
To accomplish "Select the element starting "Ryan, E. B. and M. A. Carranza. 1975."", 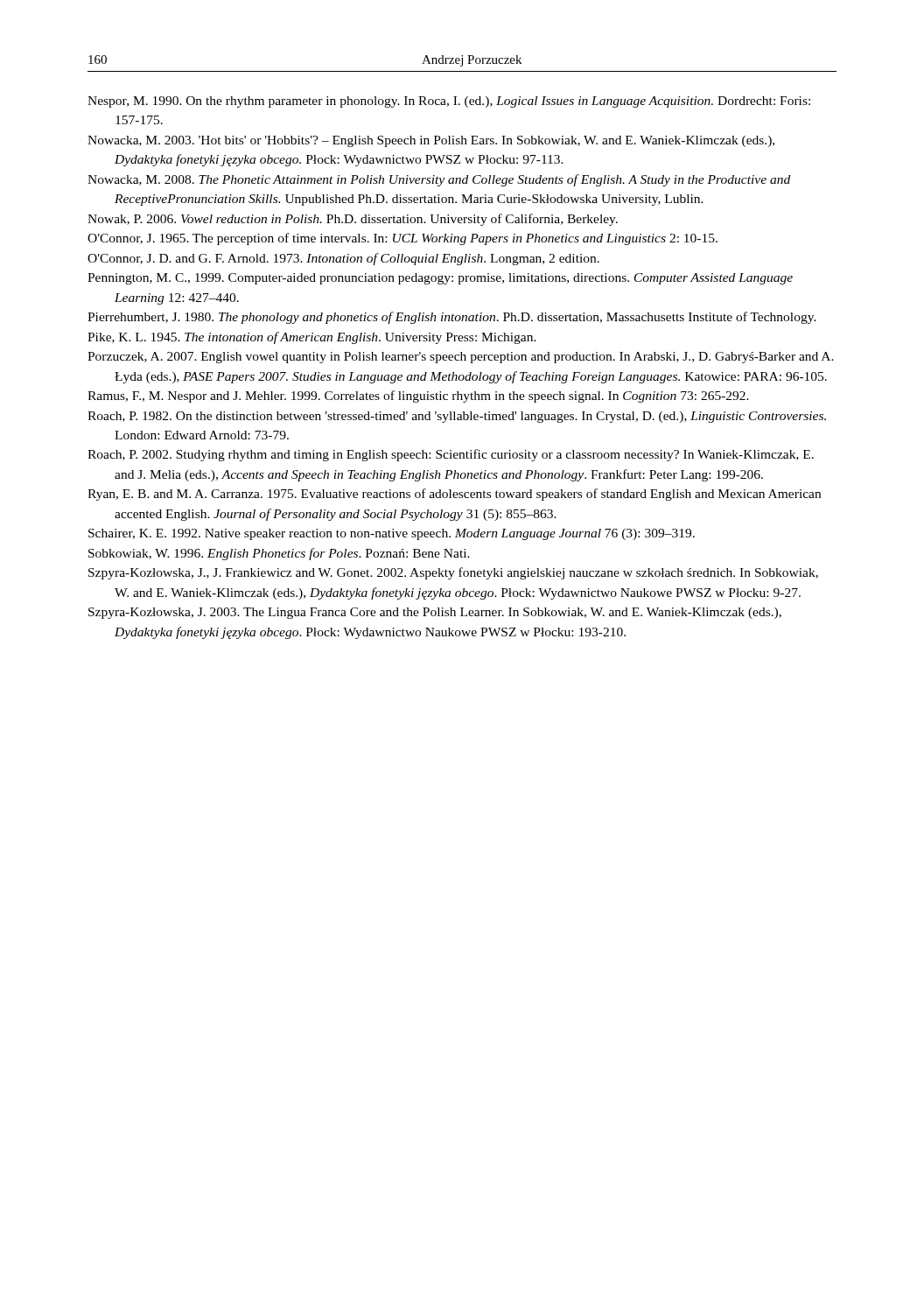I will coord(454,503).
